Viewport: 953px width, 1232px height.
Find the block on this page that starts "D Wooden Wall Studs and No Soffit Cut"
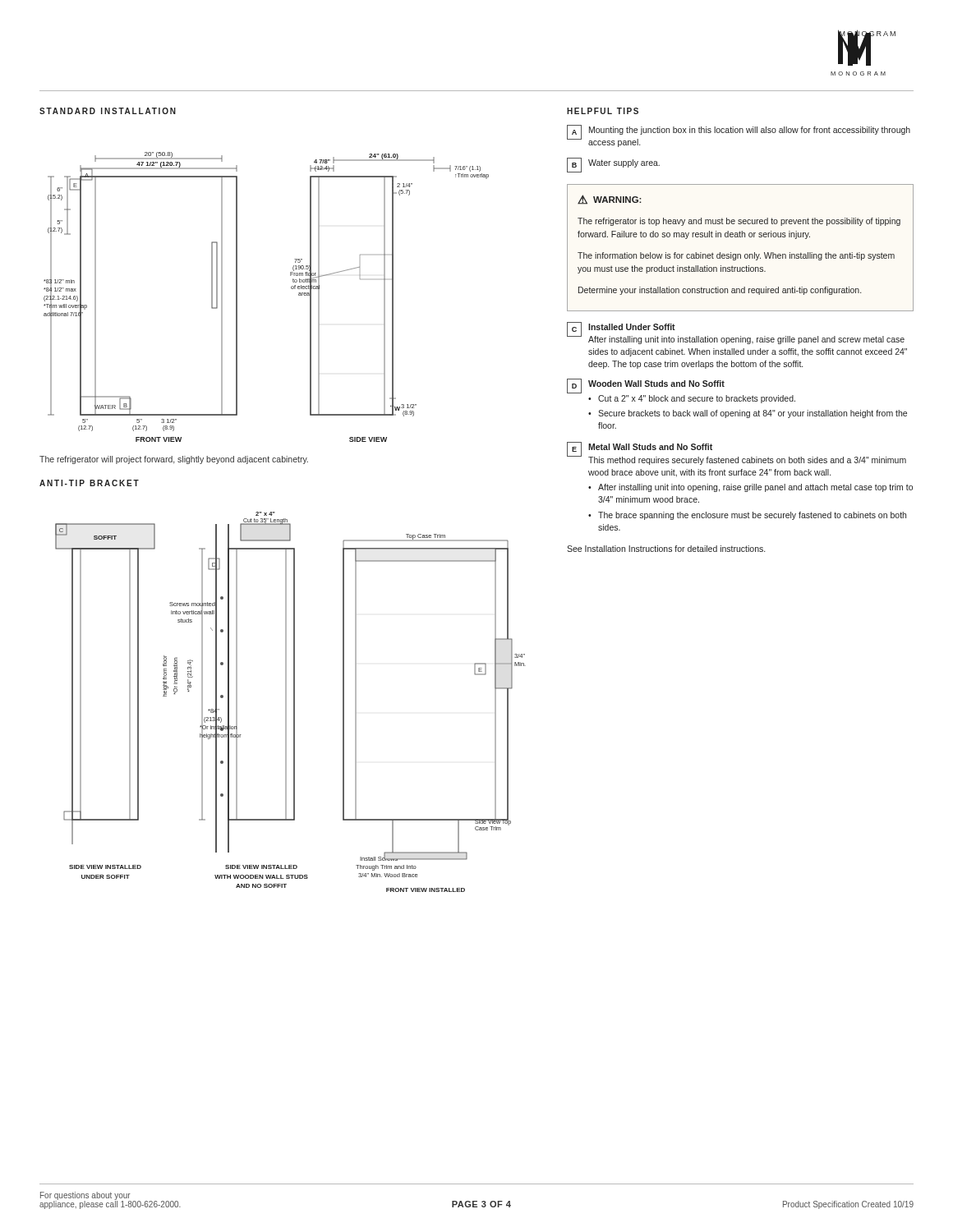740,406
